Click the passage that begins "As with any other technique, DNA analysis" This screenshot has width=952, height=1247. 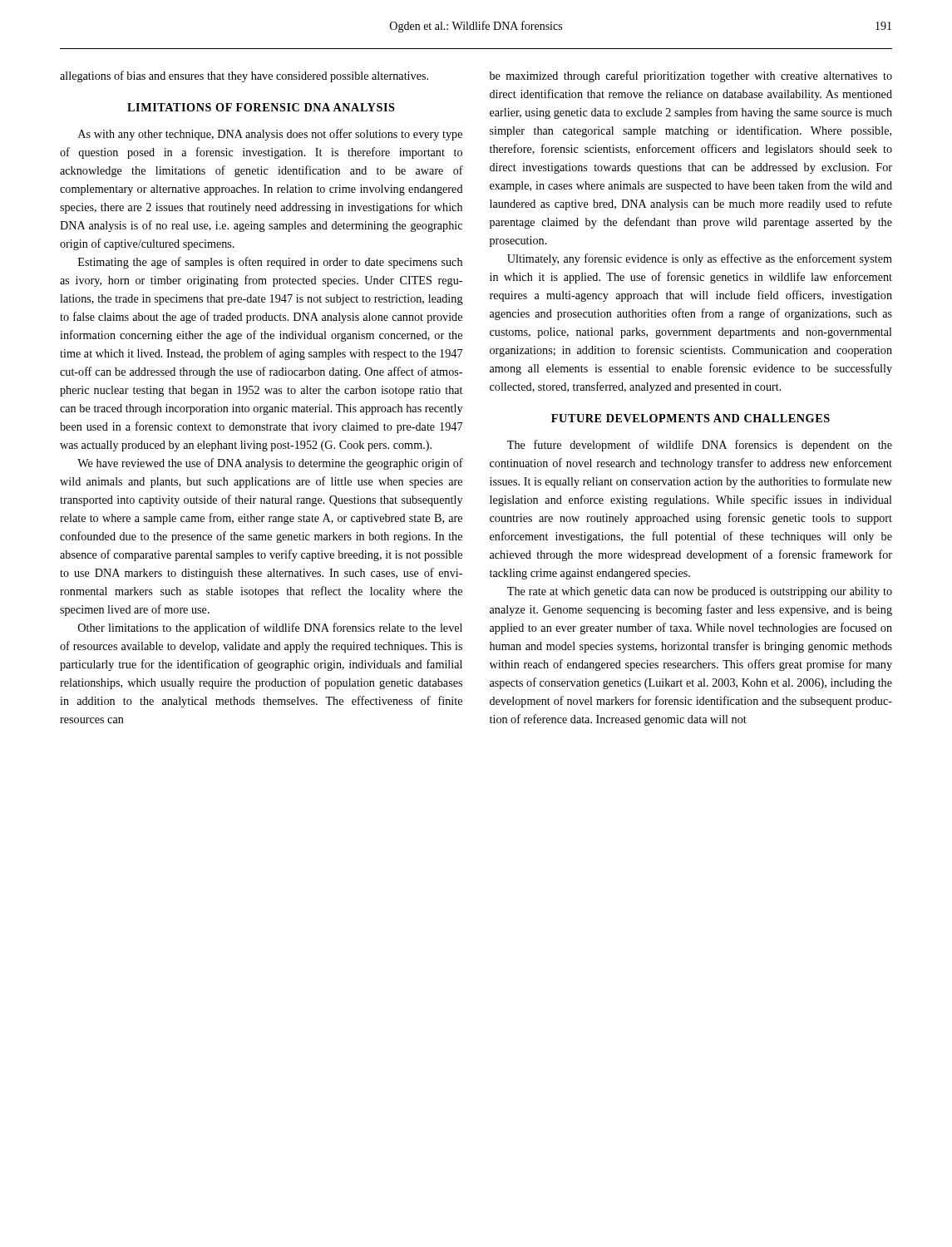click(261, 426)
